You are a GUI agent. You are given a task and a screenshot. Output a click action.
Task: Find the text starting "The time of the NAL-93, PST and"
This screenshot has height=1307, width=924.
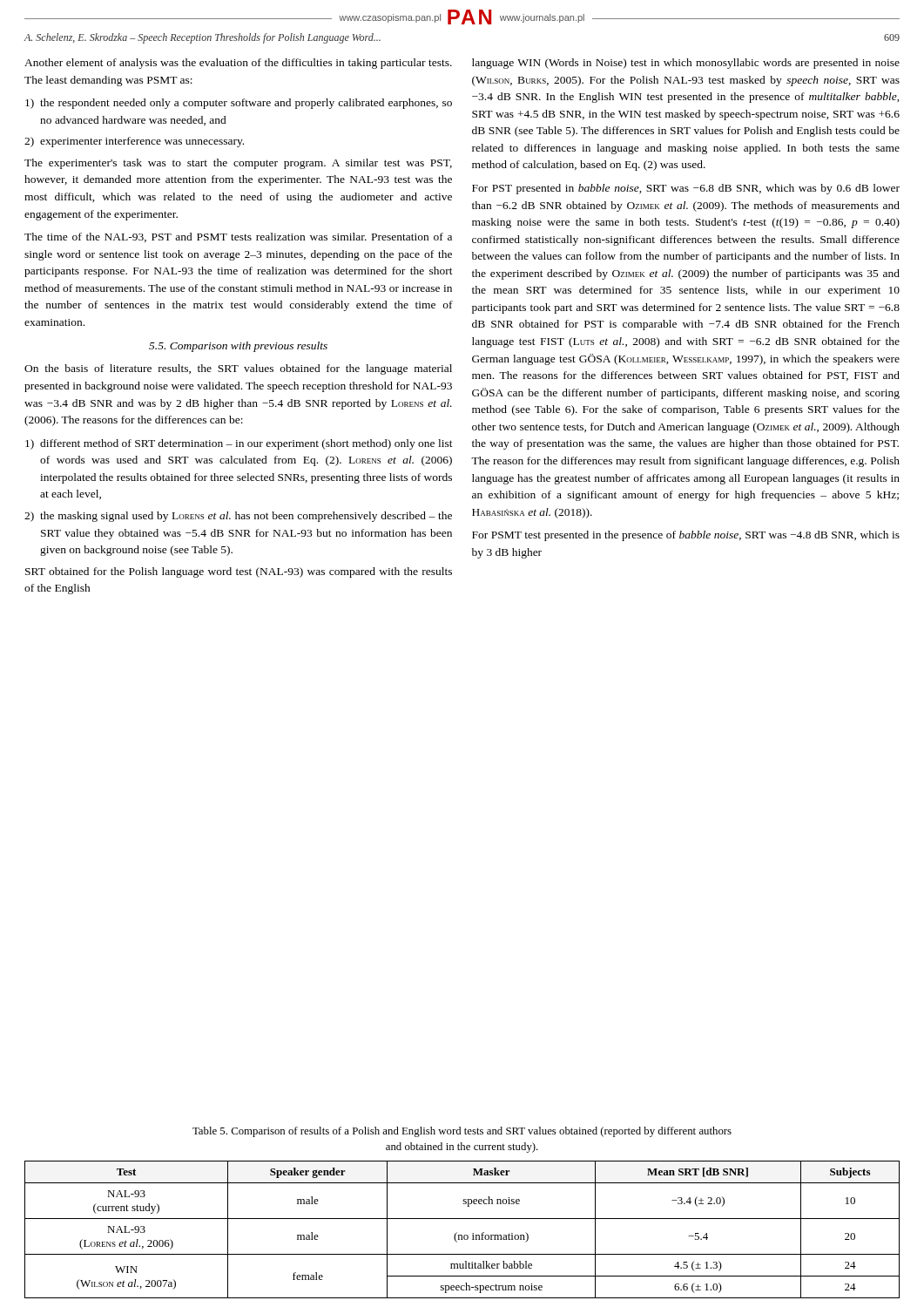(x=238, y=280)
